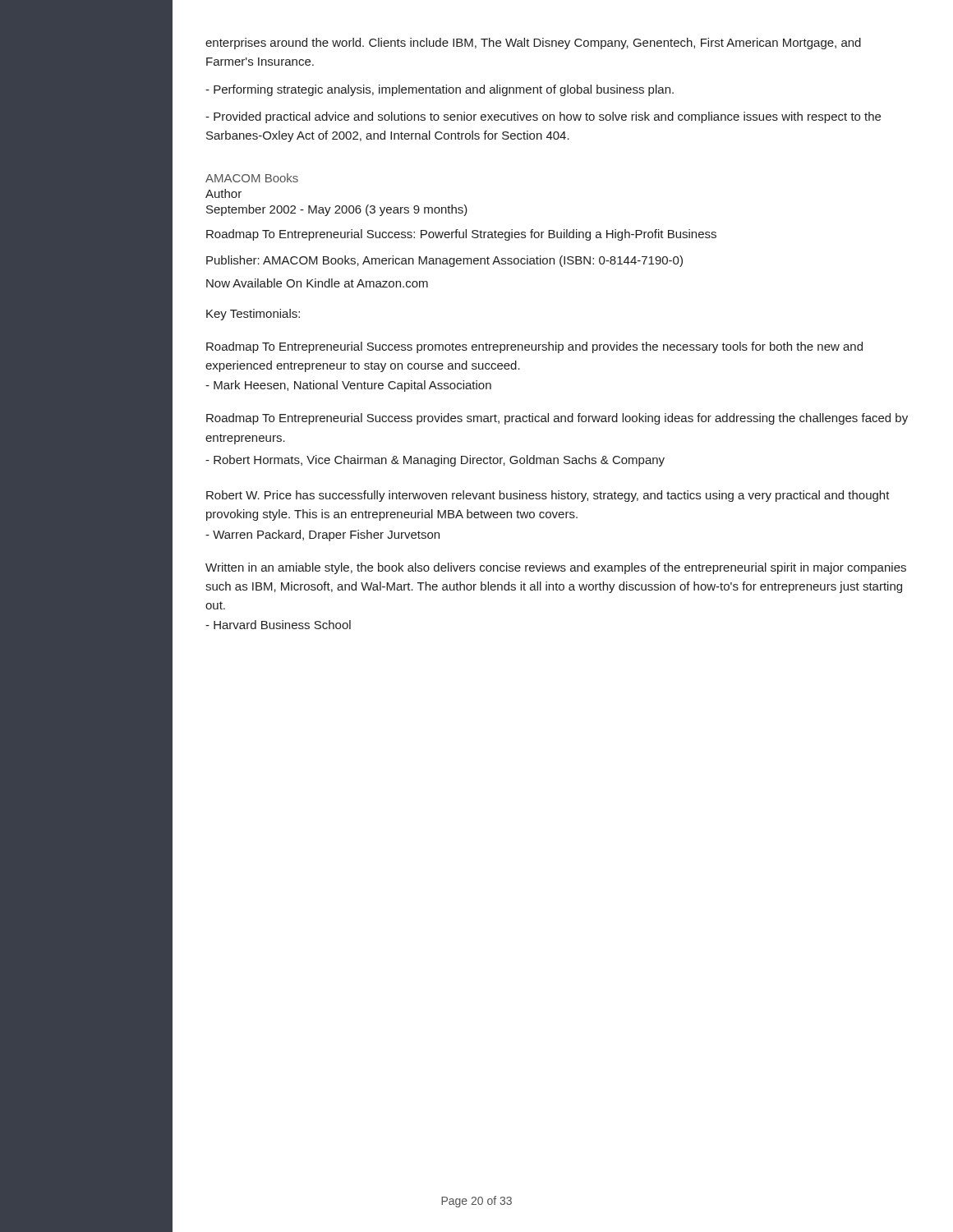Click on the list item with the text "Provided practical advice and solutions to"

point(543,126)
